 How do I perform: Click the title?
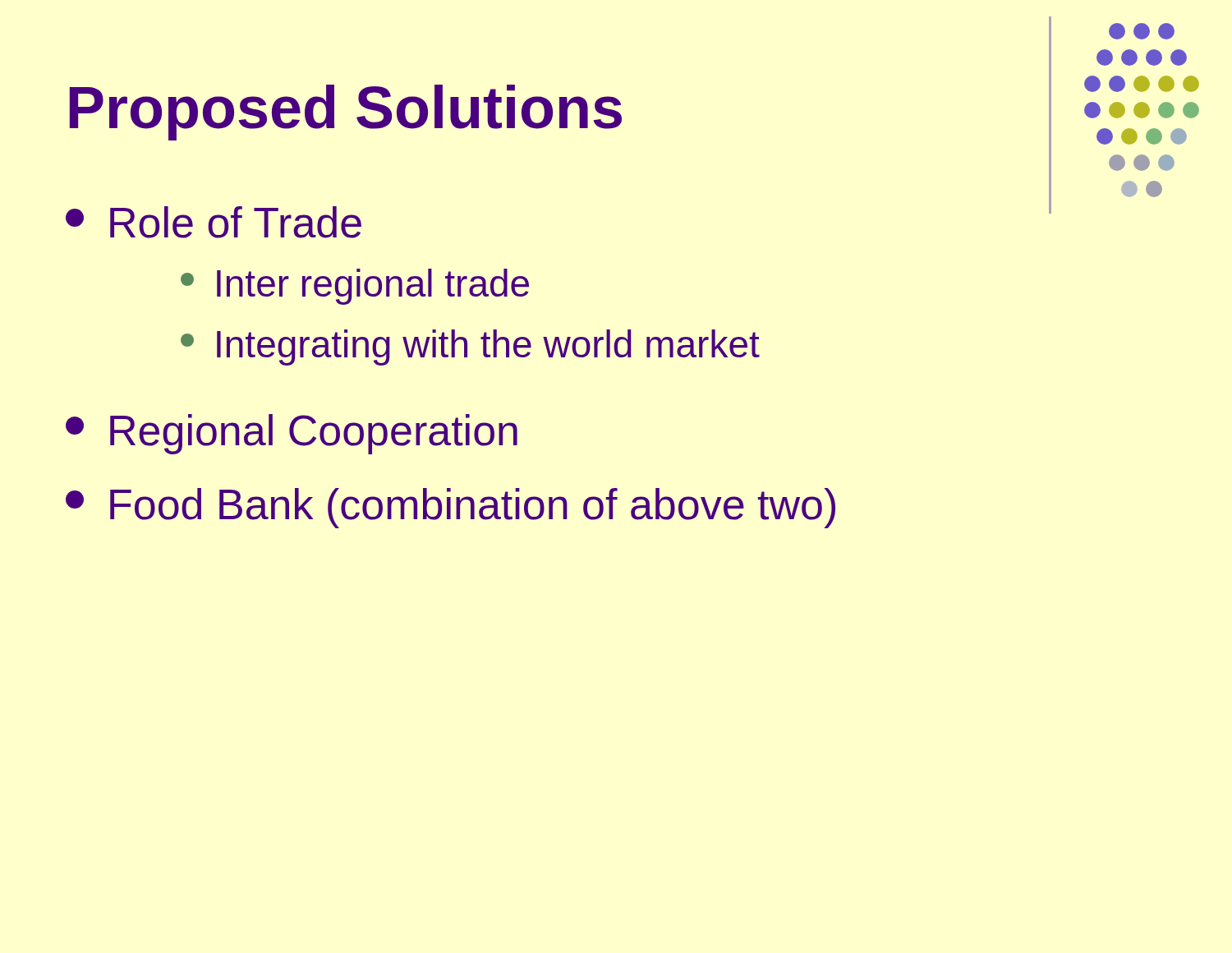coord(345,108)
